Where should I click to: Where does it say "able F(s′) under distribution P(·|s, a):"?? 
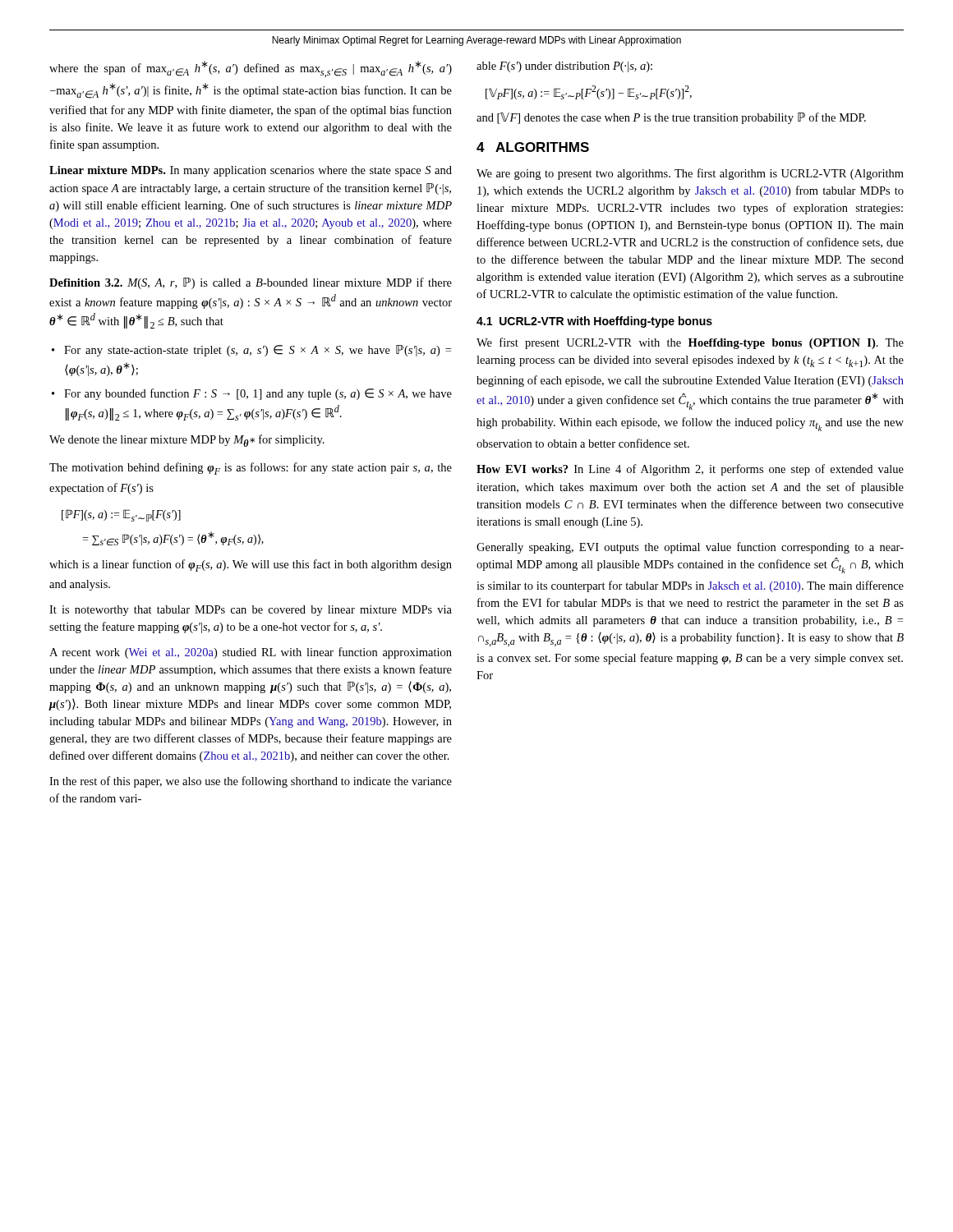click(565, 66)
